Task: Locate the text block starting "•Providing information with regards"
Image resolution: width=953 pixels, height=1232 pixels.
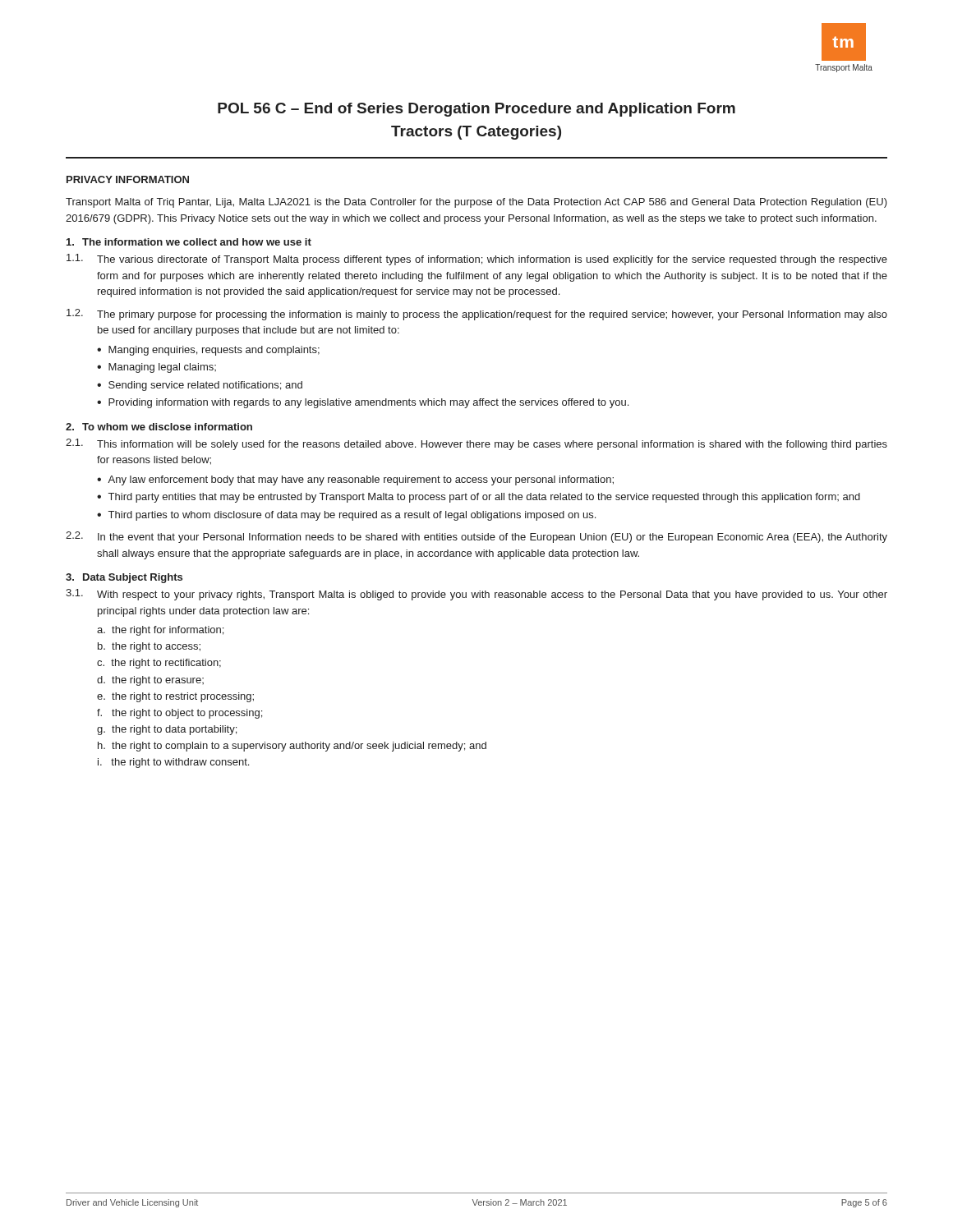Action: pyautogui.click(x=363, y=402)
